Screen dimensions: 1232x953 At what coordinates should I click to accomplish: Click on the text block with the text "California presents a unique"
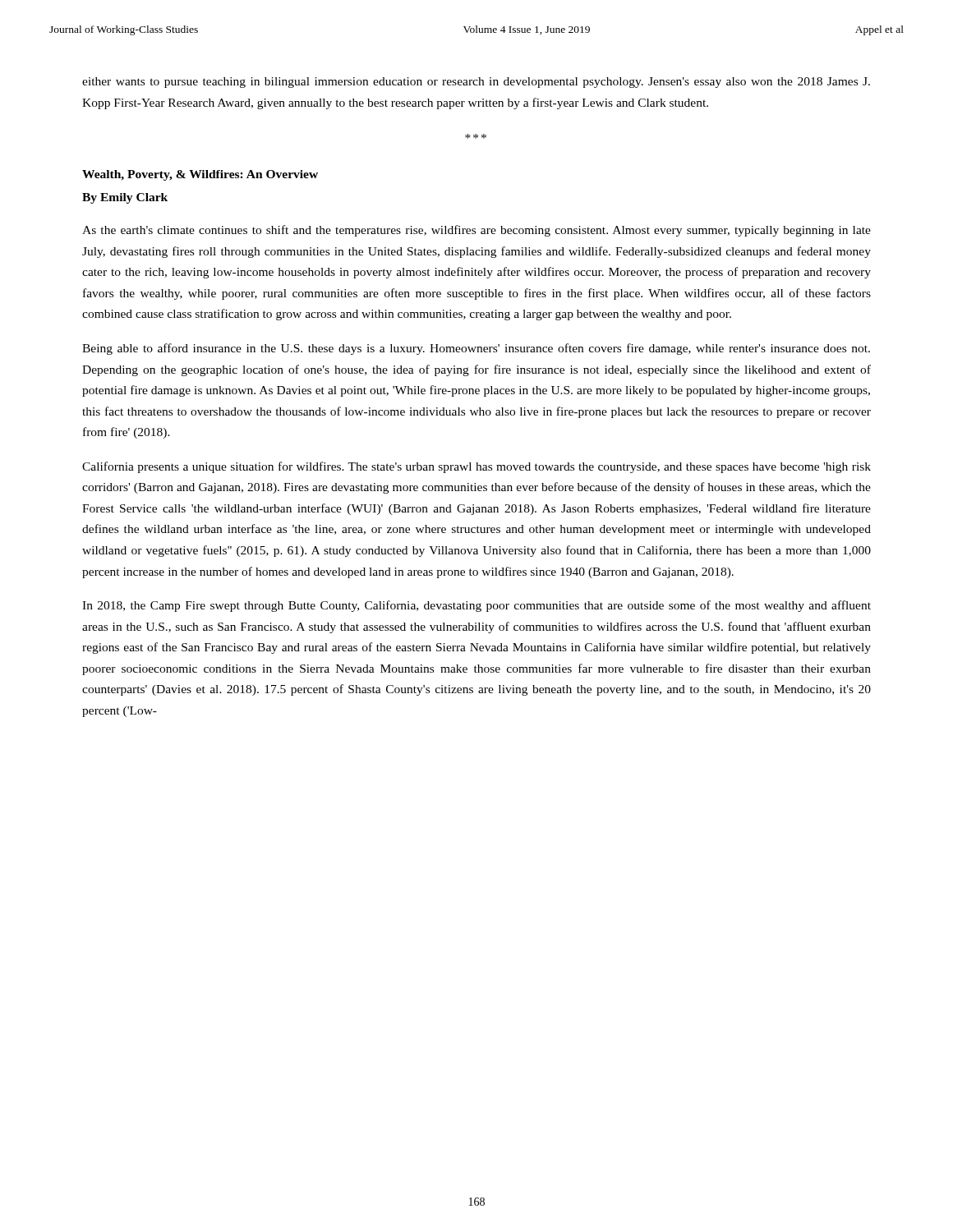point(476,518)
